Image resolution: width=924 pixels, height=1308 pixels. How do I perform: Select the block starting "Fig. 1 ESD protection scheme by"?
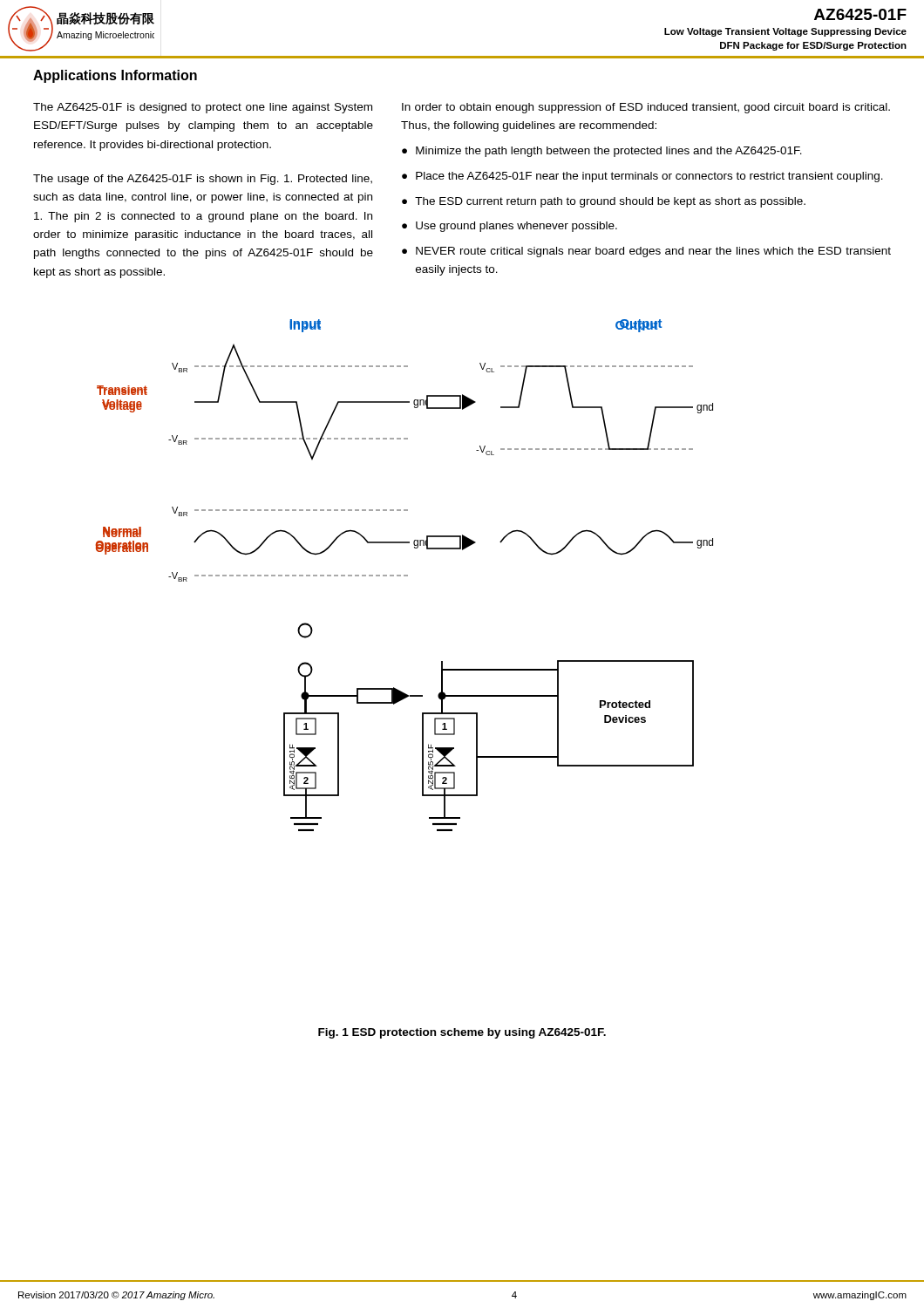[x=462, y=1032]
